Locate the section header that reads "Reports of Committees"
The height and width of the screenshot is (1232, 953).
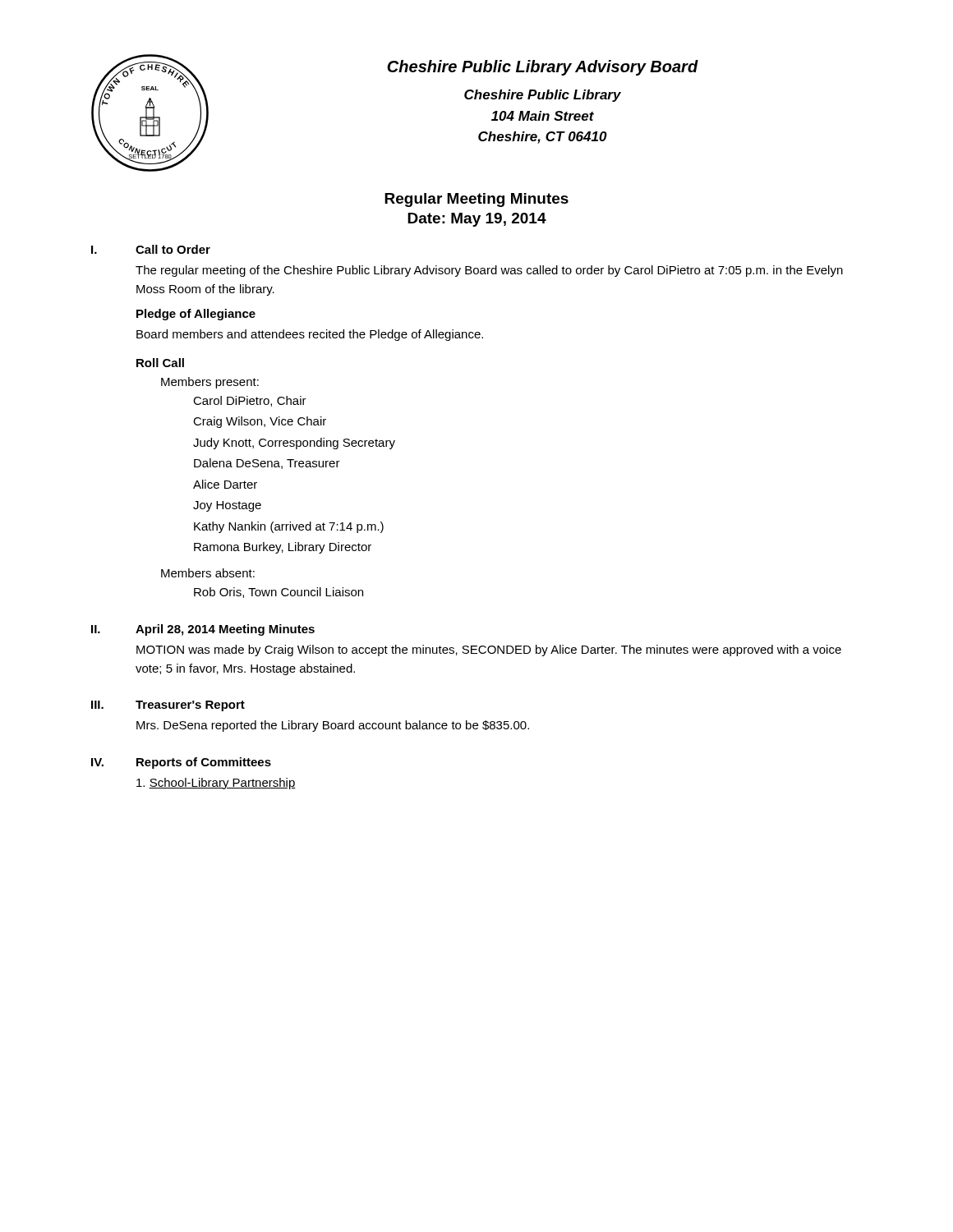click(x=203, y=761)
